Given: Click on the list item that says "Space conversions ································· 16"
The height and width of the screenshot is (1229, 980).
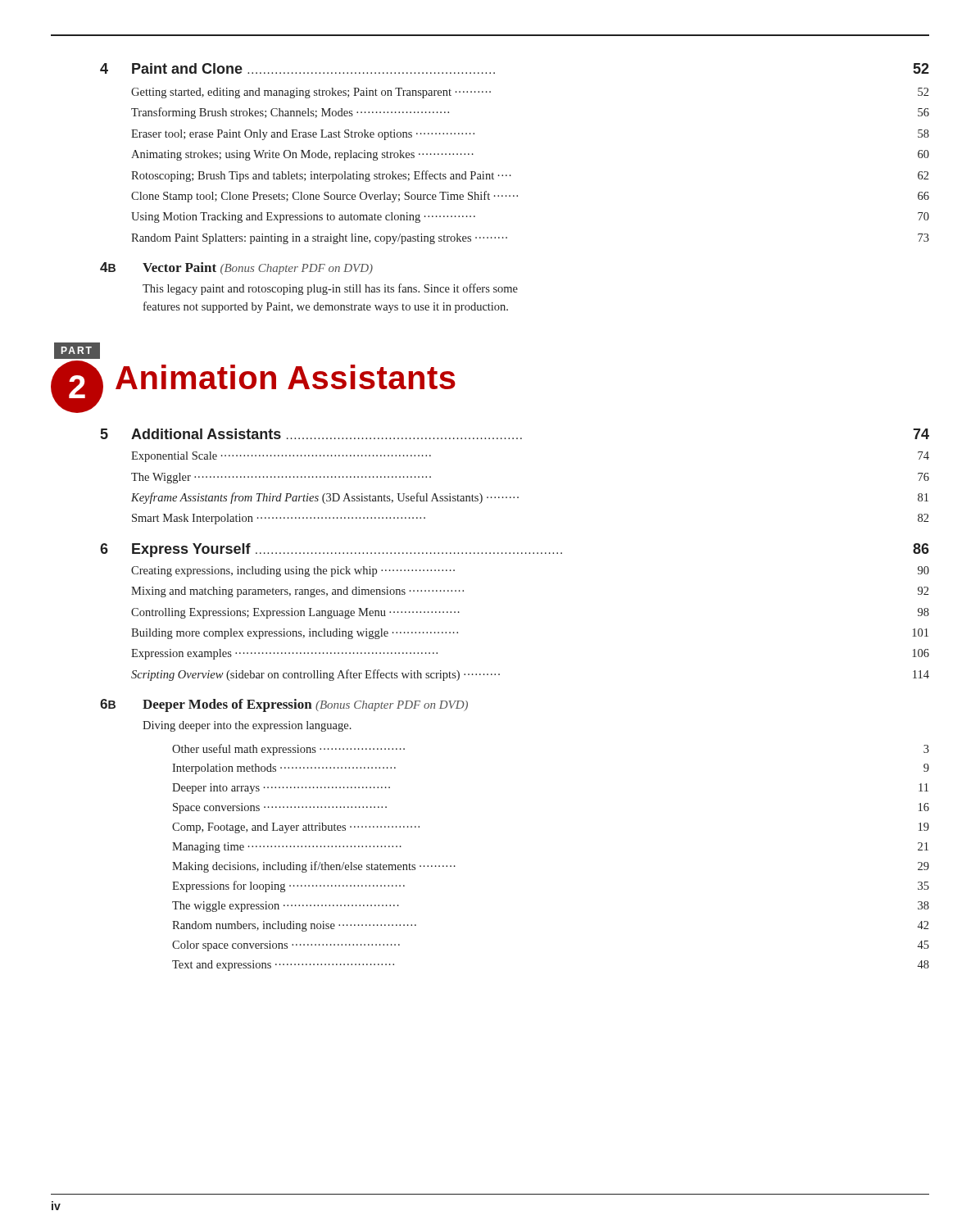Looking at the screenshot, I should [217, 808].
